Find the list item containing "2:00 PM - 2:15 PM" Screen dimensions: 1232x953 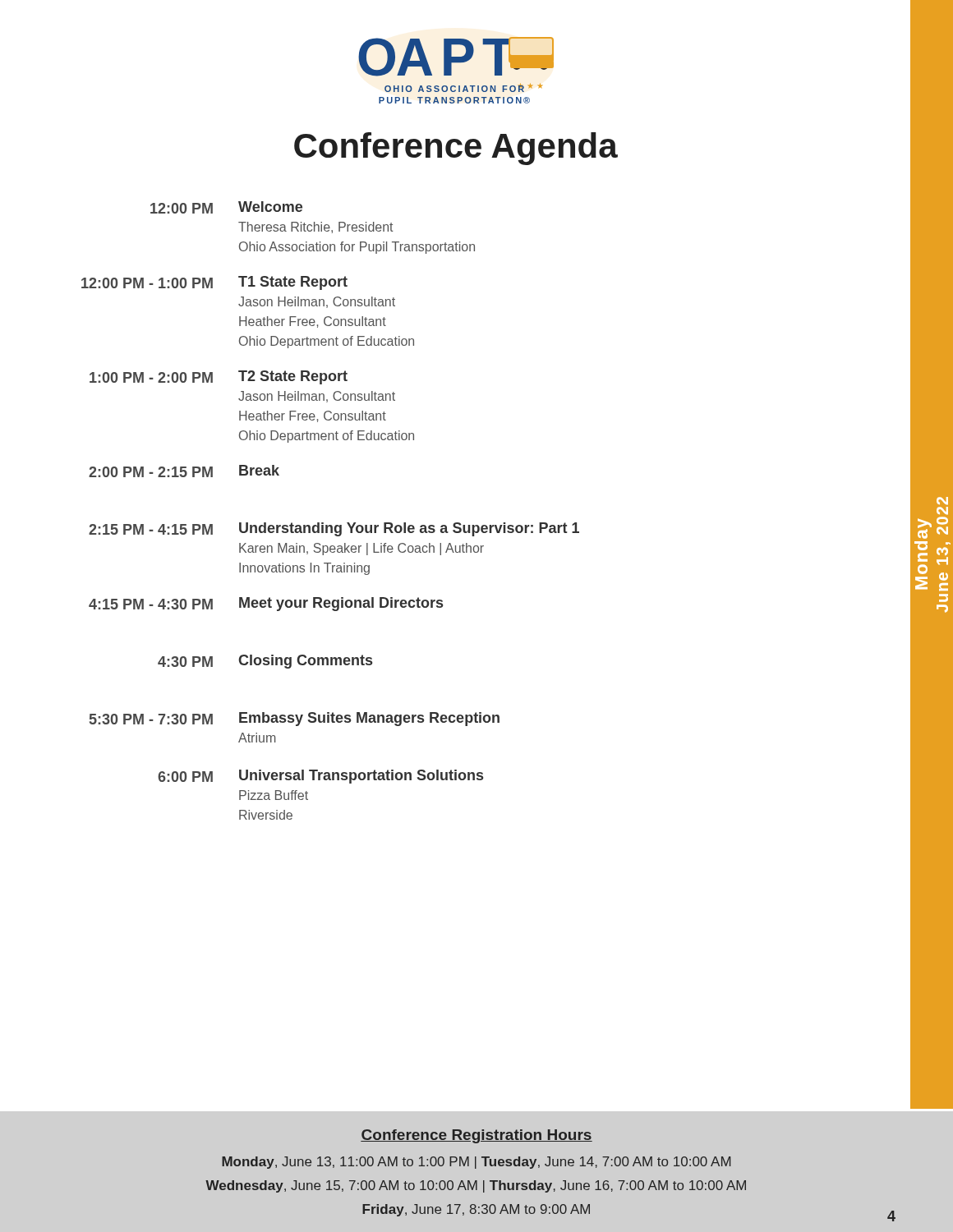(184, 471)
